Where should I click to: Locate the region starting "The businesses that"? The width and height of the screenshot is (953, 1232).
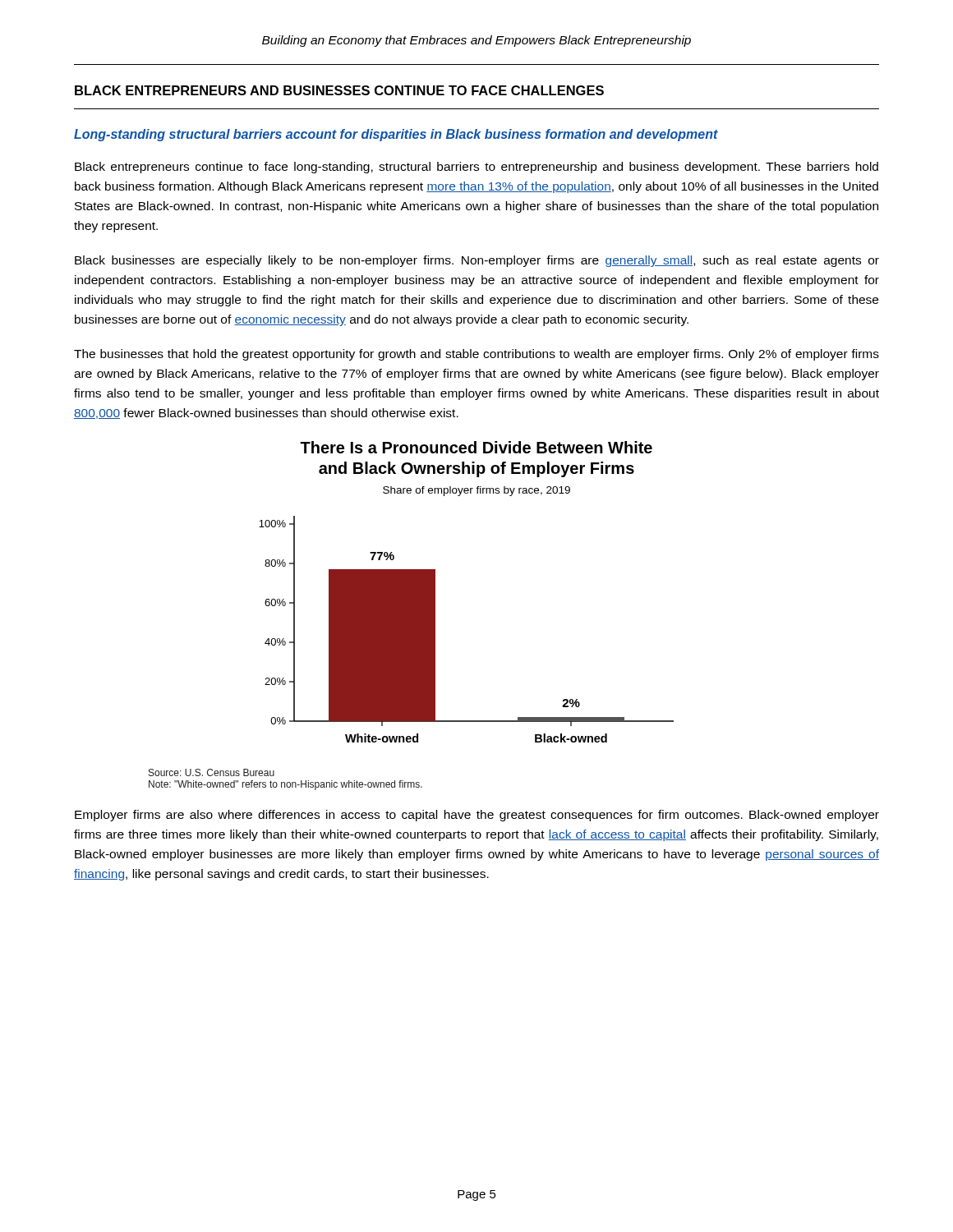click(x=476, y=383)
